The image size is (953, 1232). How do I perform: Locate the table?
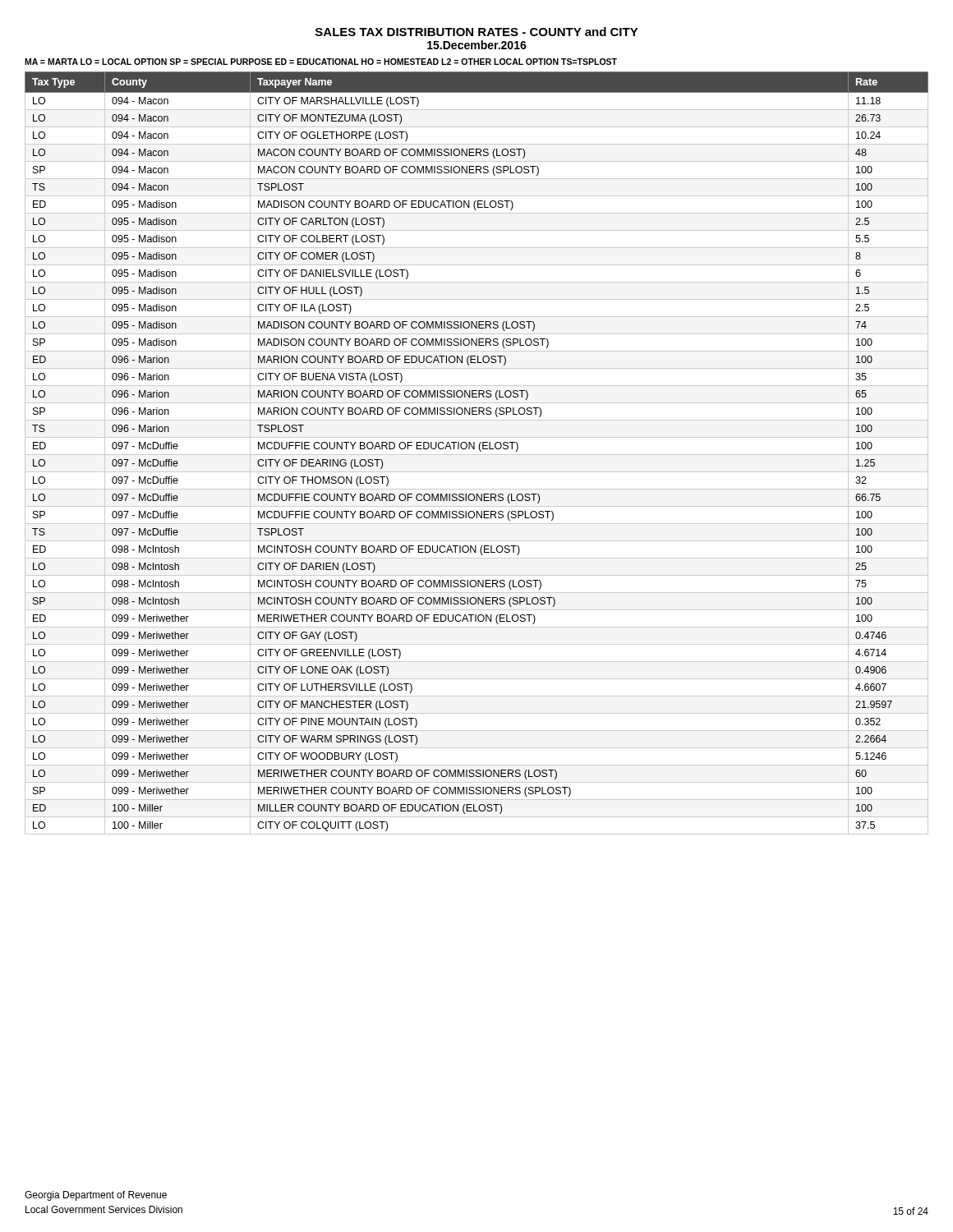[x=476, y=453]
